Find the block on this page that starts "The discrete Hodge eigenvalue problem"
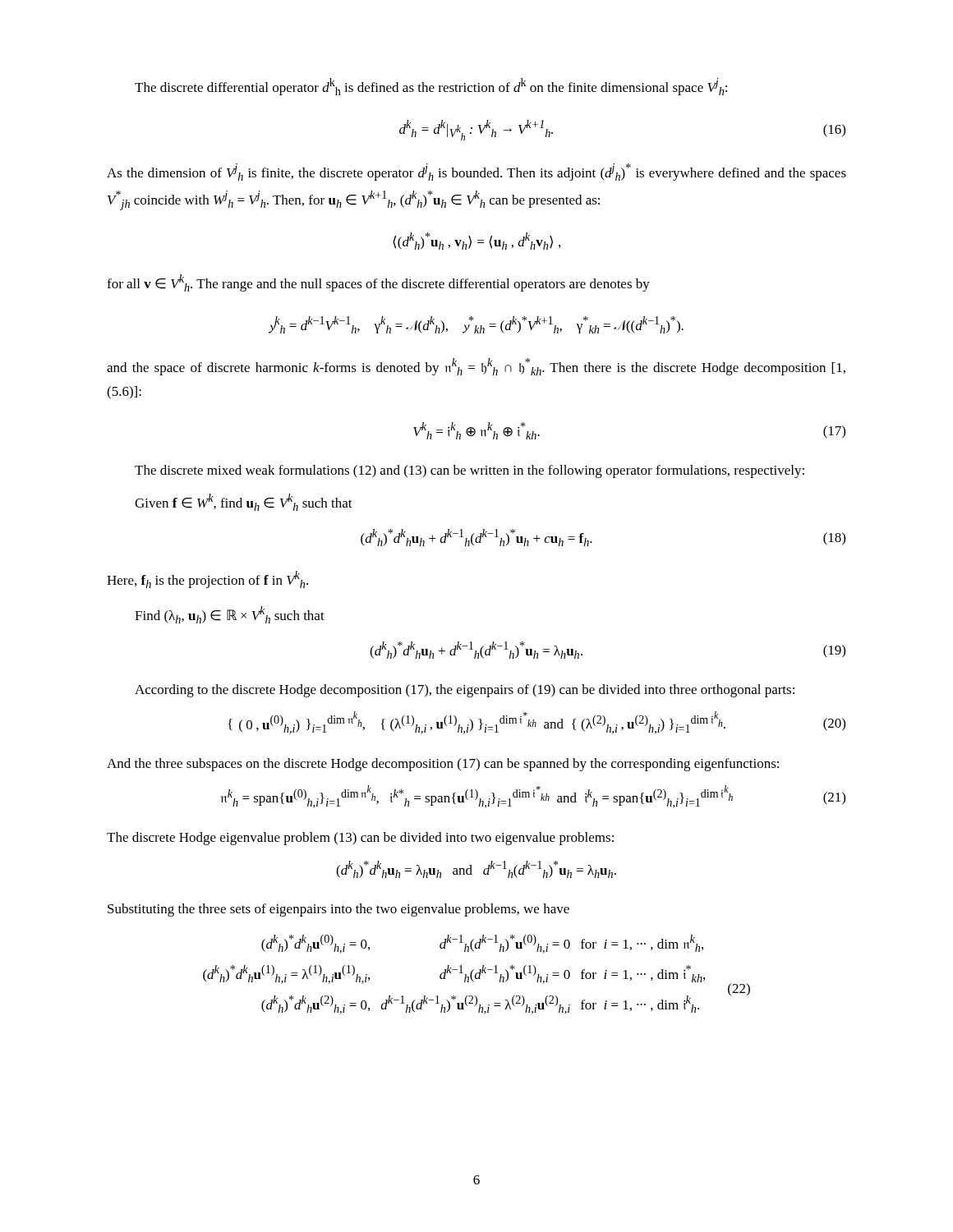Image resolution: width=953 pixels, height=1232 pixels. (361, 837)
